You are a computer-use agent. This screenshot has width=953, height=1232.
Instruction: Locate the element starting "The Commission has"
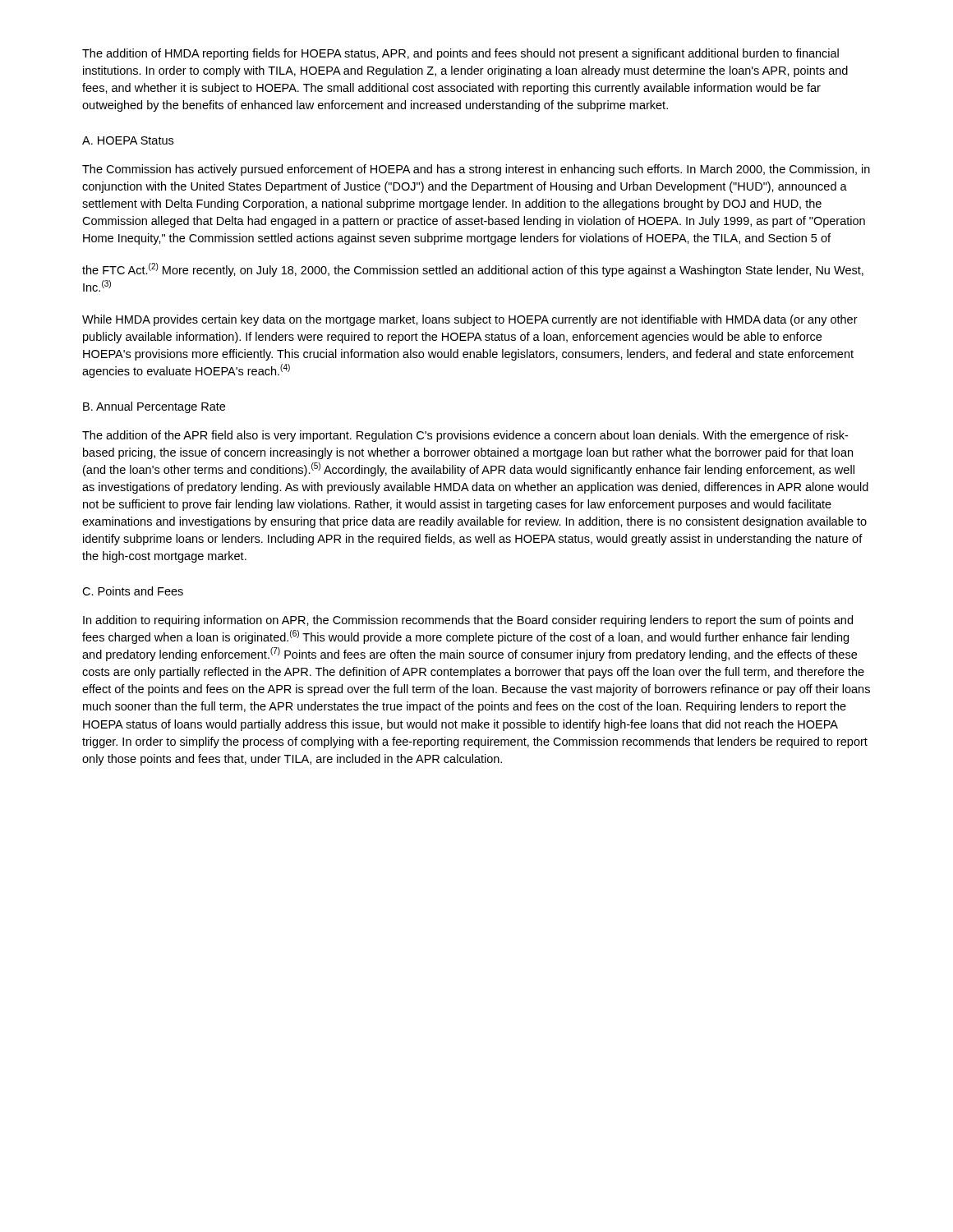pyautogui.click(x=476, y=204)
